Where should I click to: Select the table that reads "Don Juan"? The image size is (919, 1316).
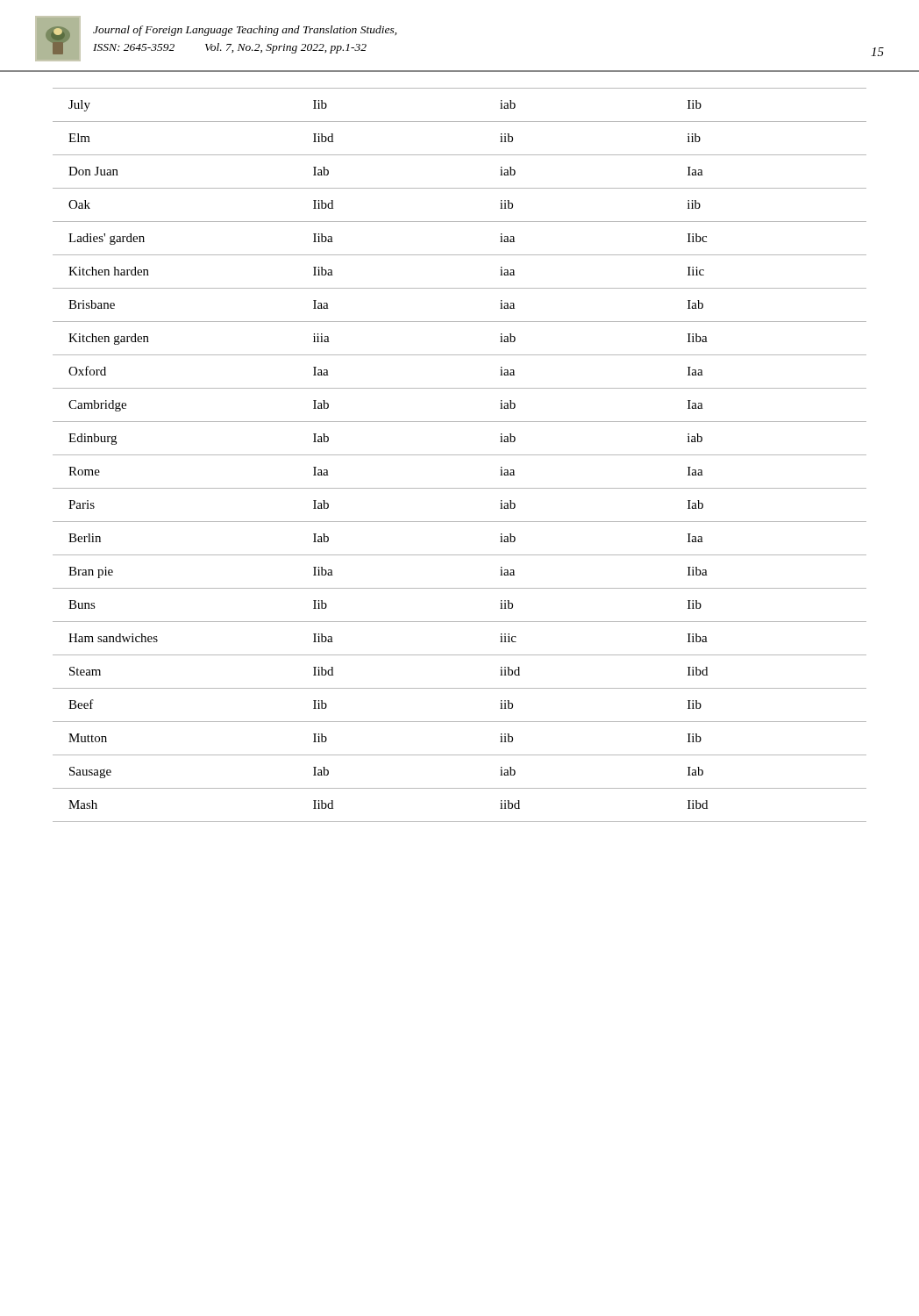[x=460, y=689]
